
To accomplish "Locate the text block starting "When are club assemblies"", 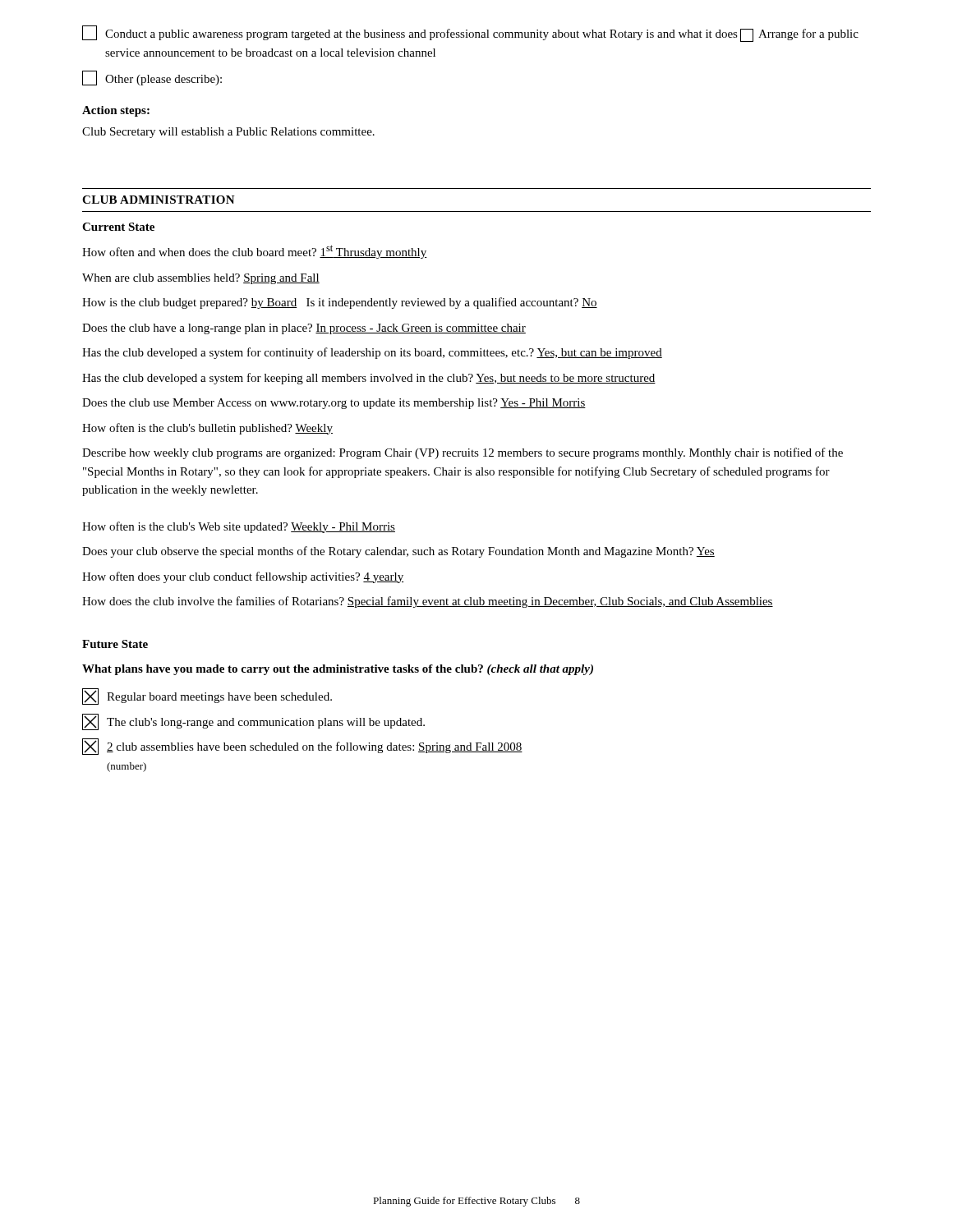I will coord(201,277).
